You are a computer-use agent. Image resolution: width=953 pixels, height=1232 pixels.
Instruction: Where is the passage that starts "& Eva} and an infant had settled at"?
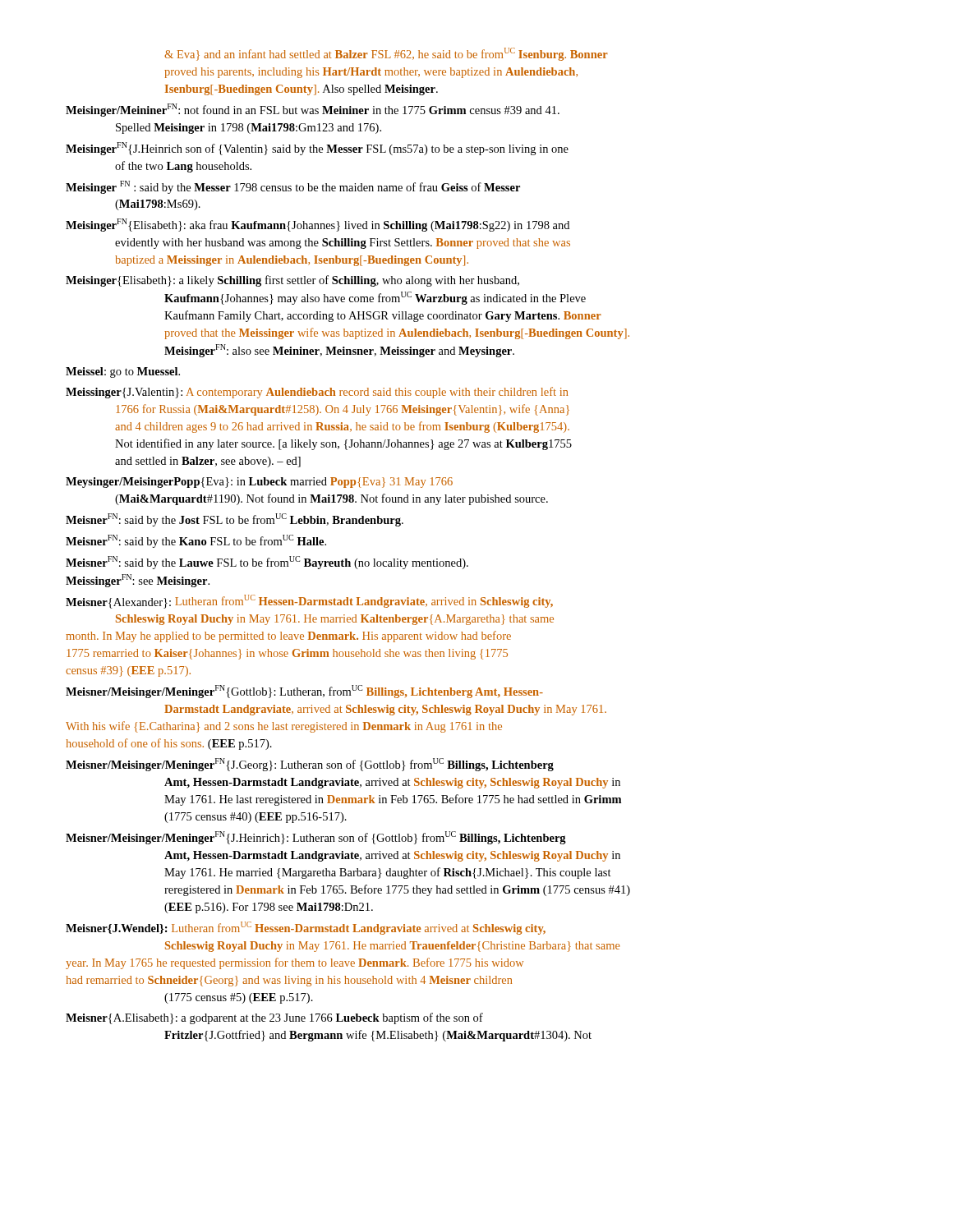tap(476, 71)
